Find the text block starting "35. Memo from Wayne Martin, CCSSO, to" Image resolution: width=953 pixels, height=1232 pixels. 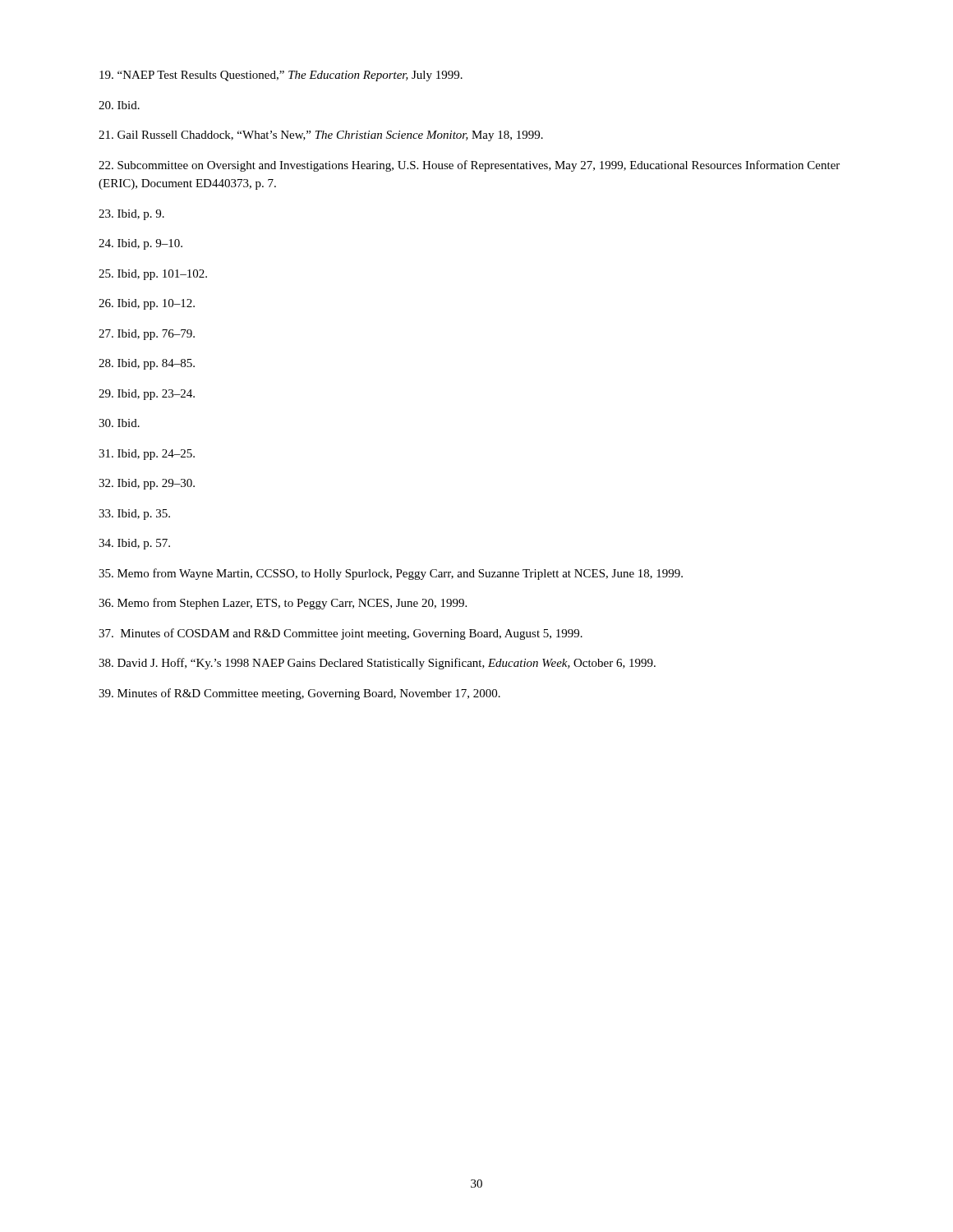tap(391, 573)
